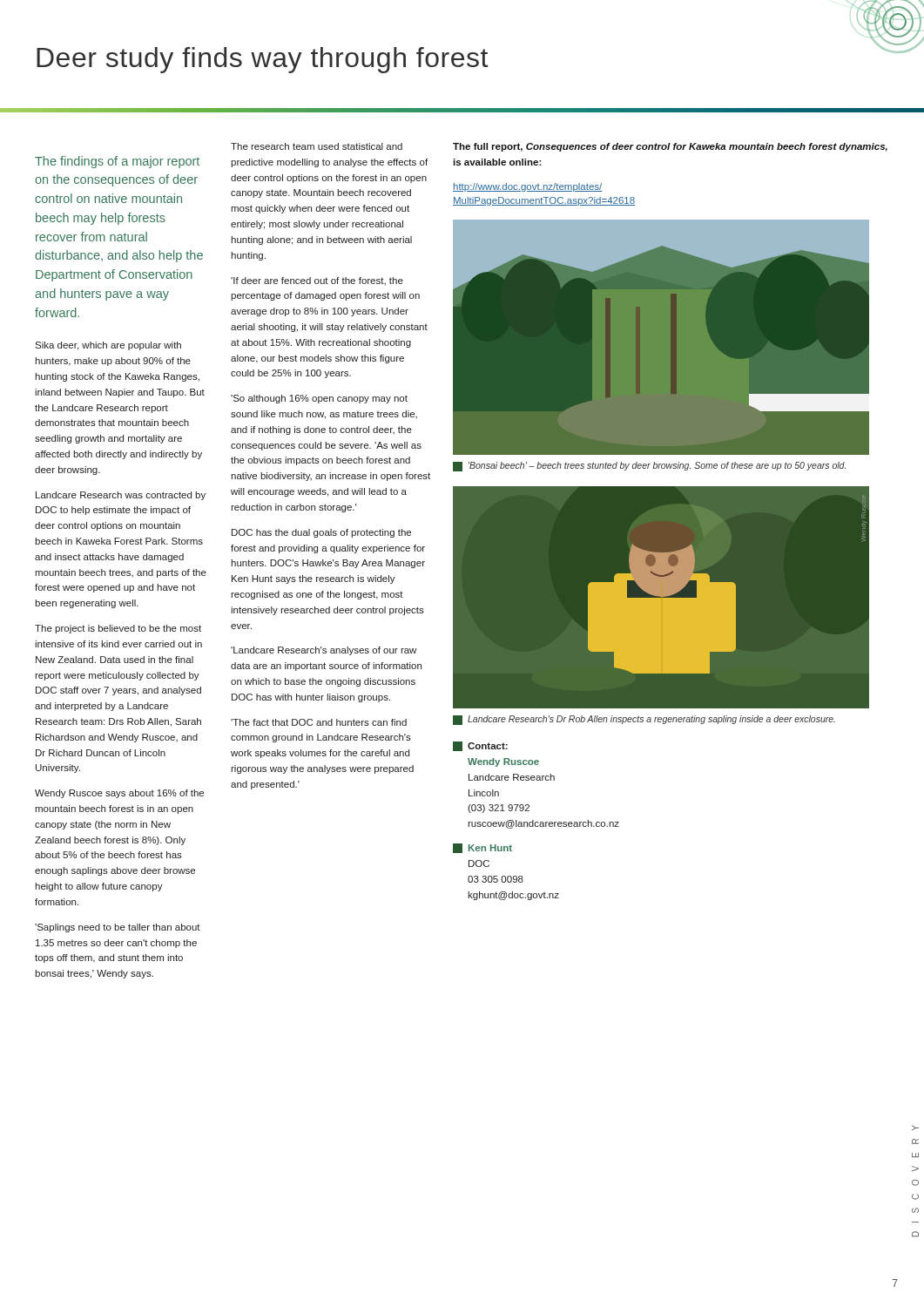Image resolution: width=924 pixels, height=1307 pixels.
Task: Find "Deer study finds way through forest" on this page
Action: click(x=262, y=58)
